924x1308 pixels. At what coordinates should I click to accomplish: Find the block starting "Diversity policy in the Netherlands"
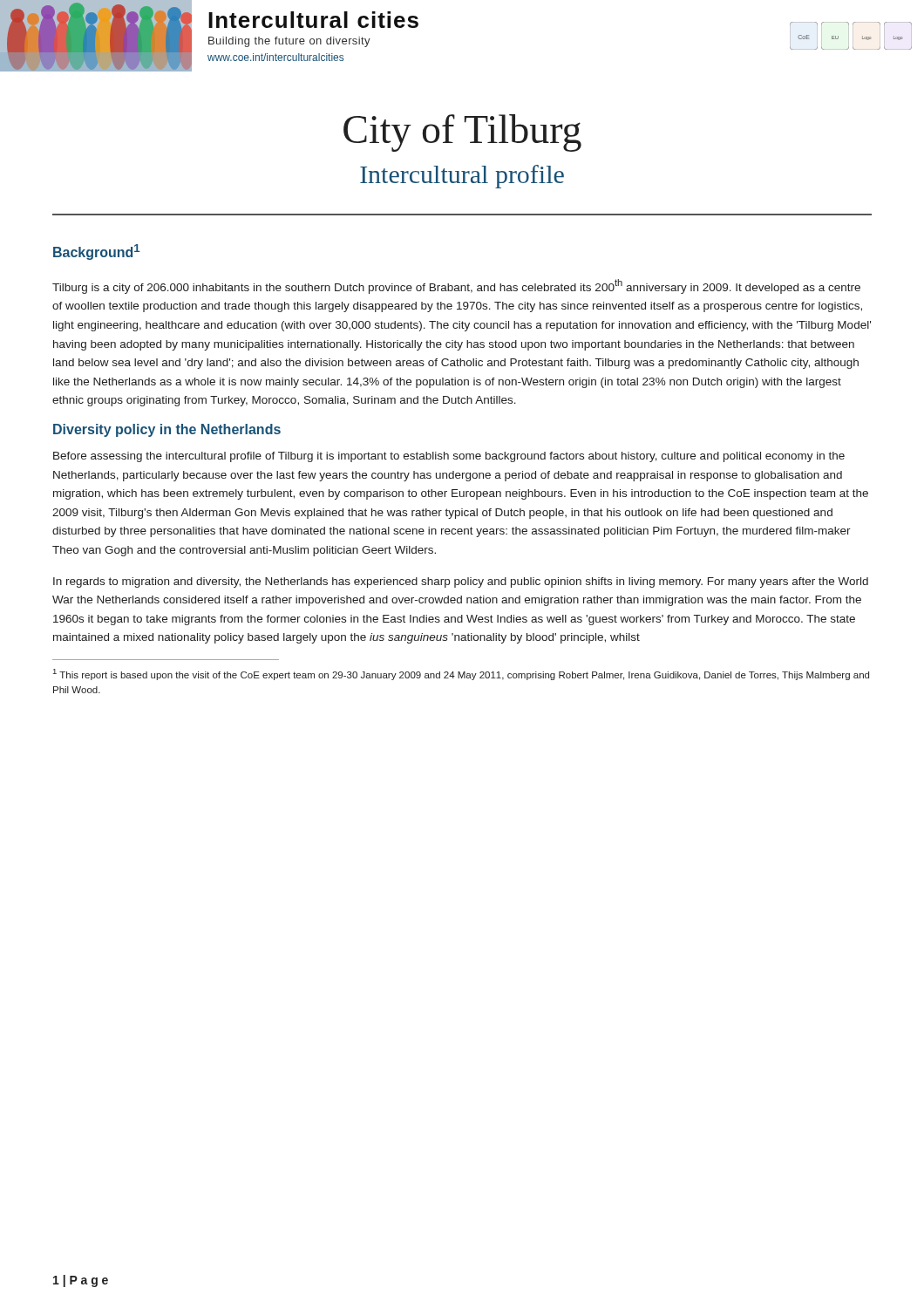pyautogui.click(x=167, y=429)
